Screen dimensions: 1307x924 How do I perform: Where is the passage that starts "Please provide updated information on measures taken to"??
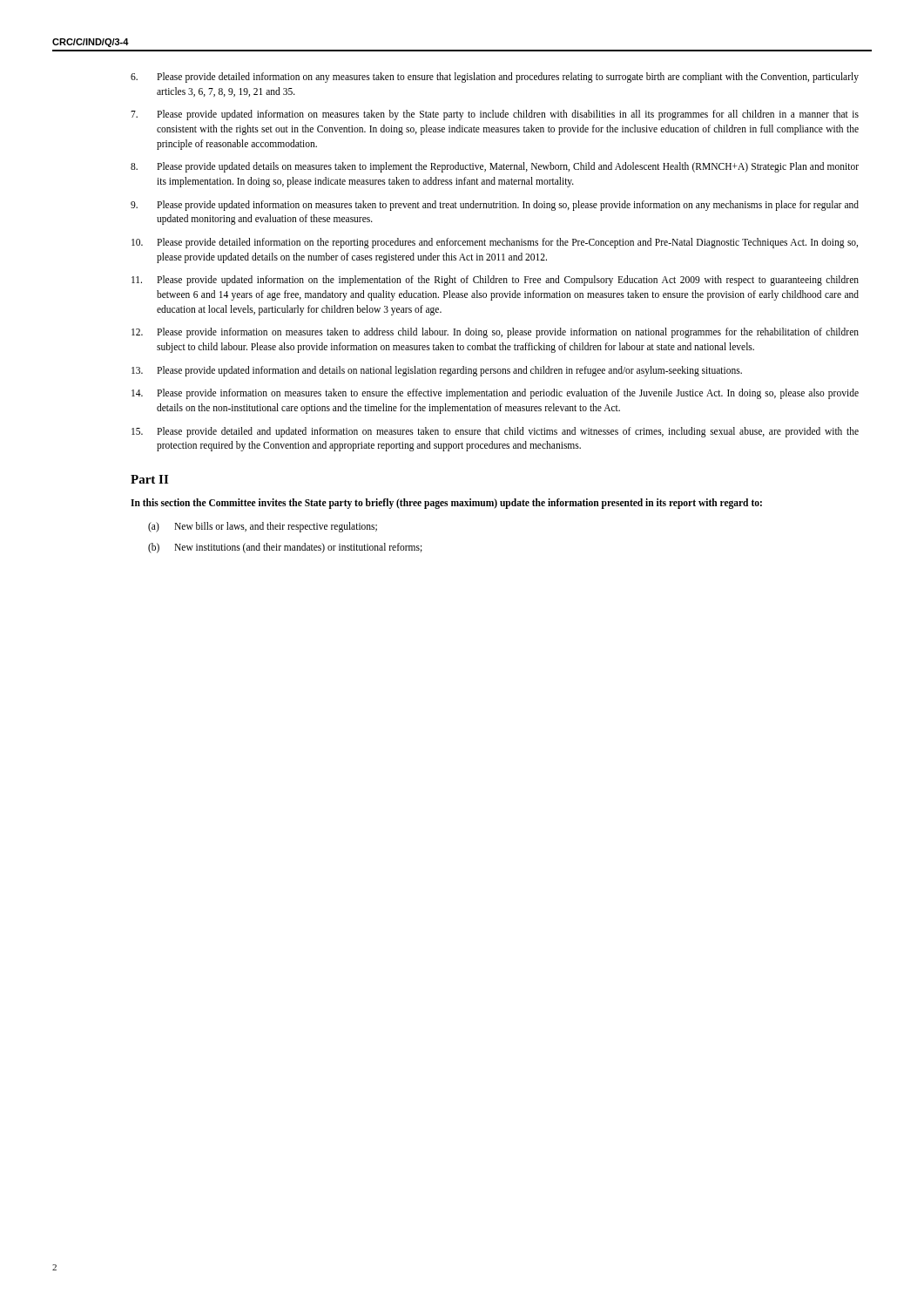click(x=495, y=212)
